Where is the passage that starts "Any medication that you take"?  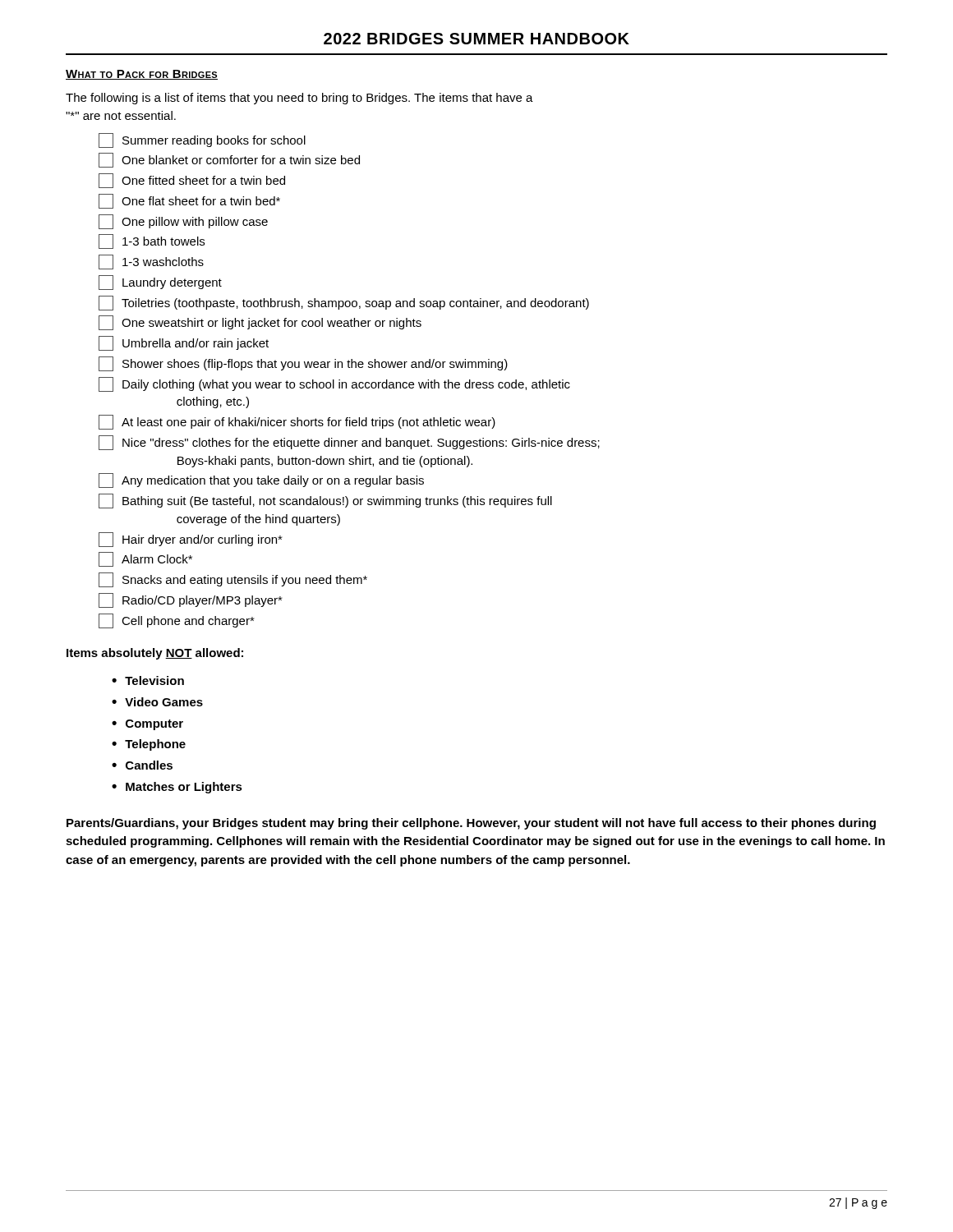click(x=261, y=481)
